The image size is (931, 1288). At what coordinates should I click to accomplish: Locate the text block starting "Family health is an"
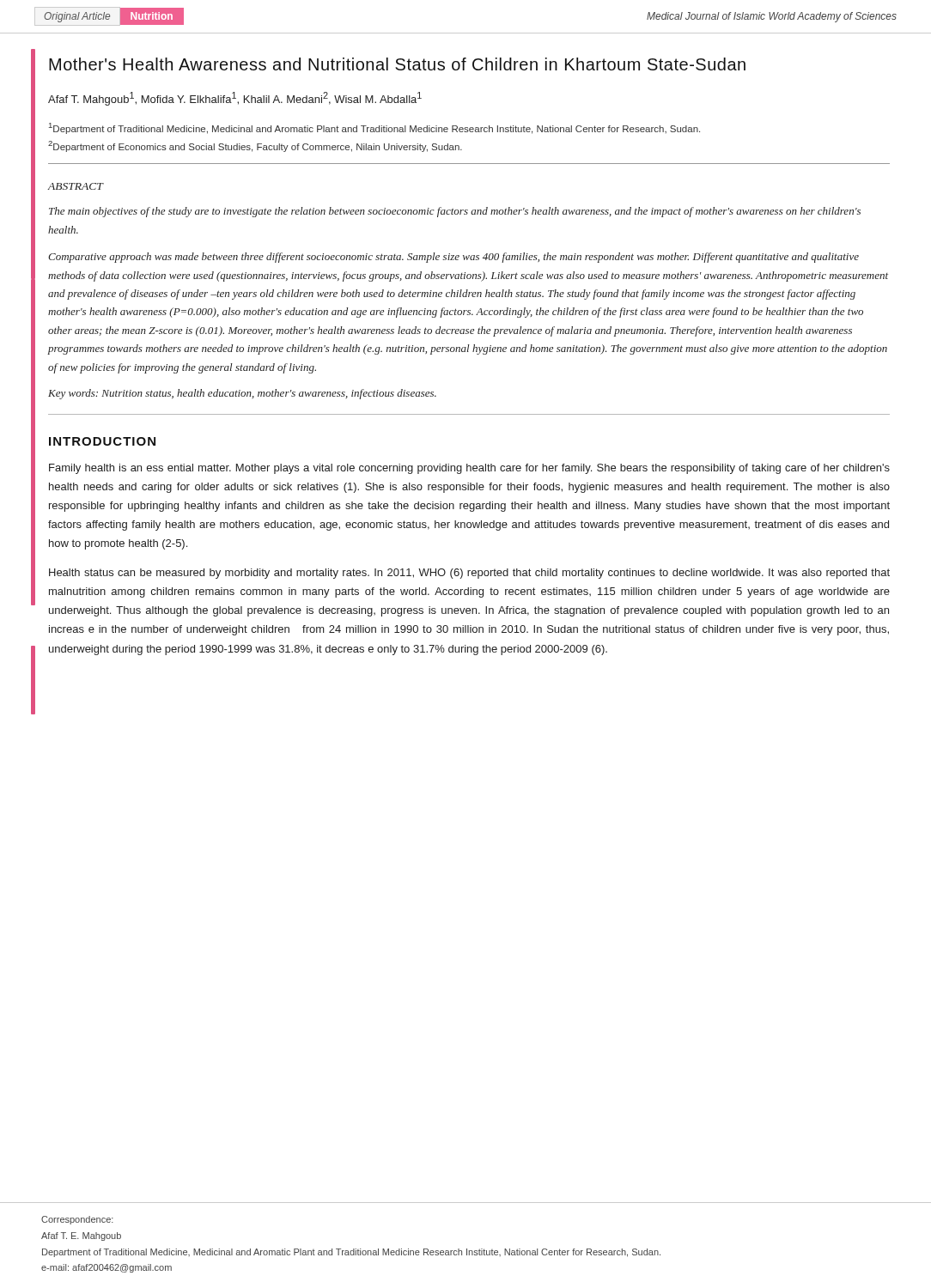pos(469,505)
